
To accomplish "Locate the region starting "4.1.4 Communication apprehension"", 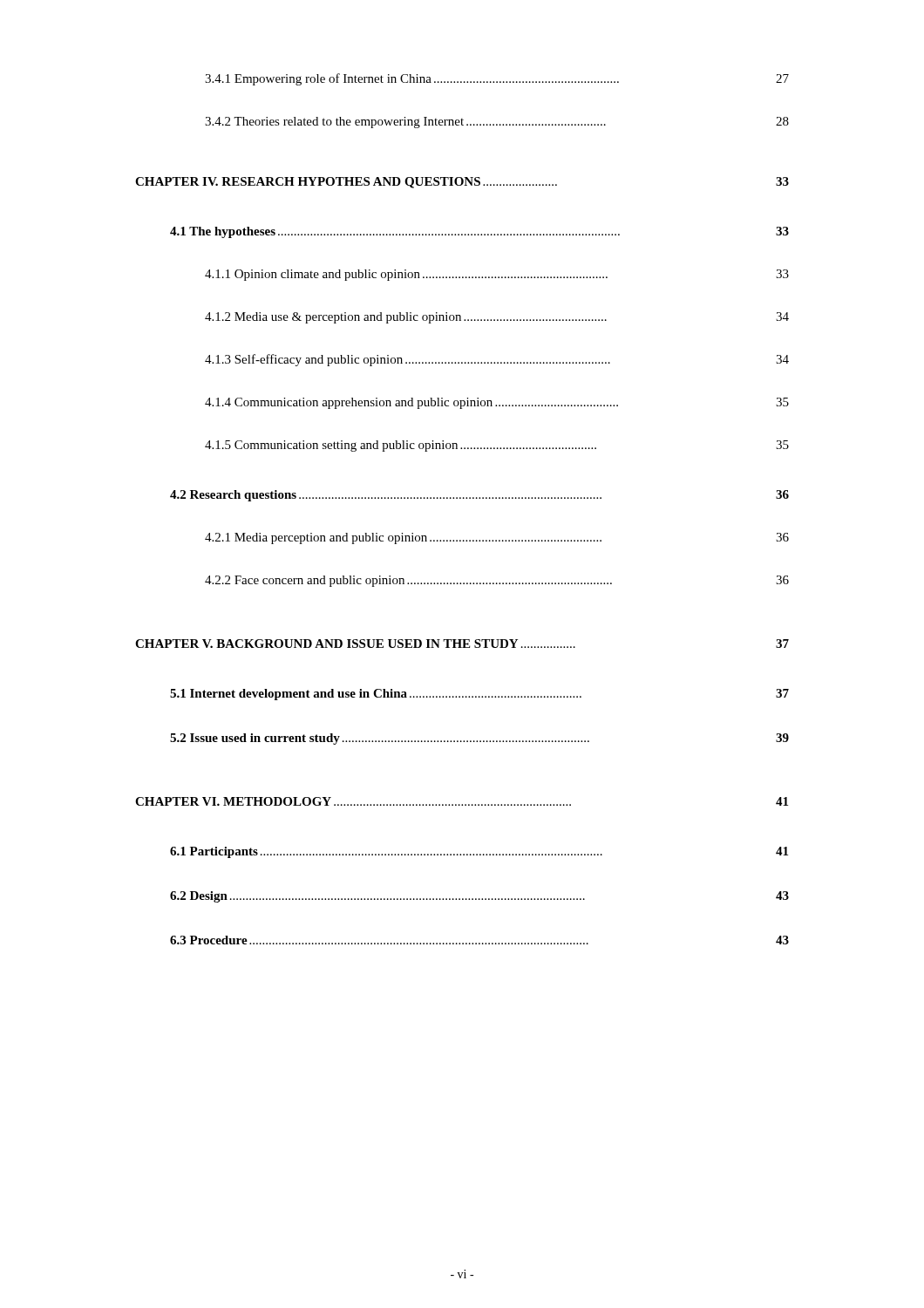I will pos(497,402).
